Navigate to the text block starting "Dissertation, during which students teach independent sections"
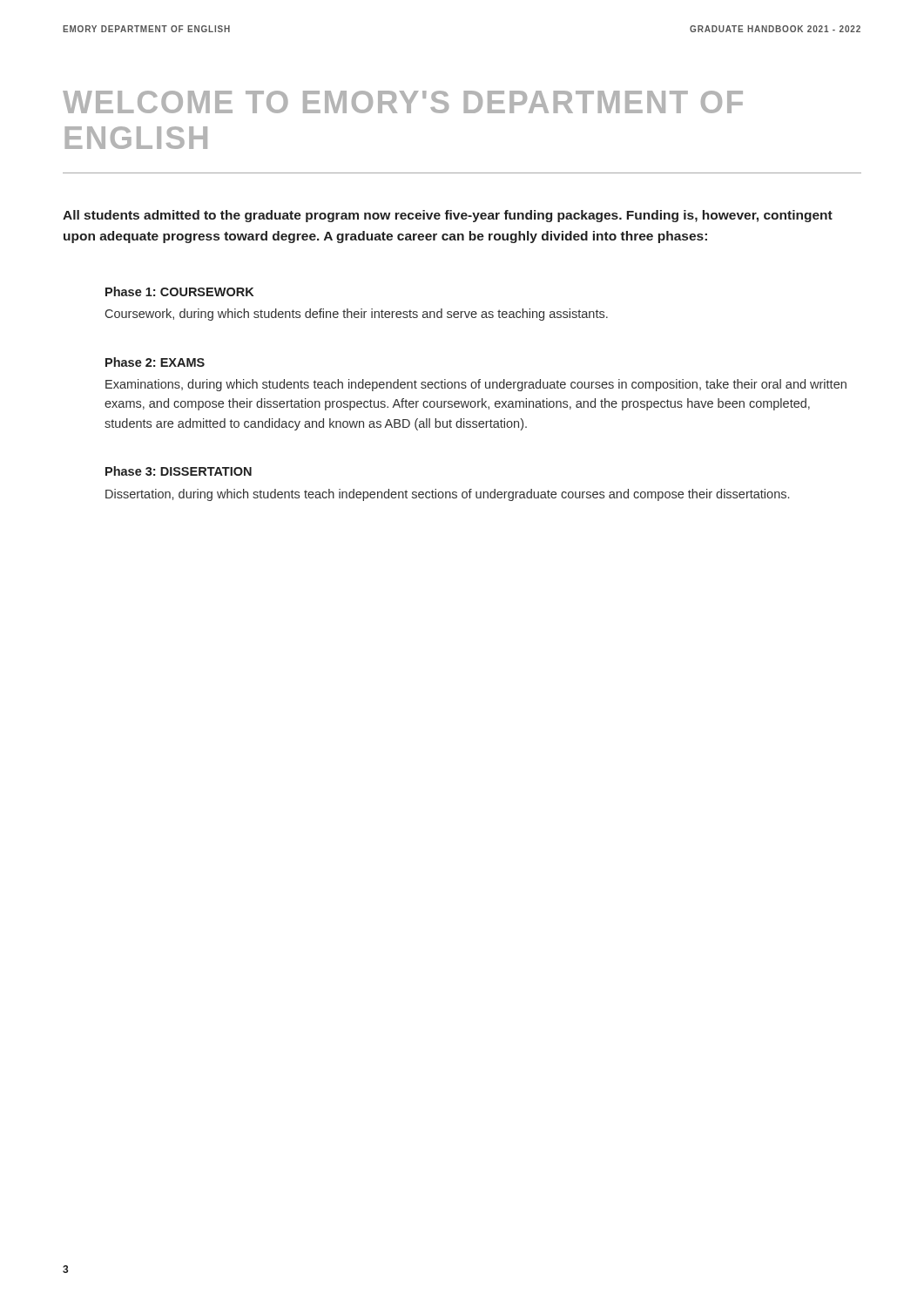This screenshot has height=1307, width=924. (483, 494)
